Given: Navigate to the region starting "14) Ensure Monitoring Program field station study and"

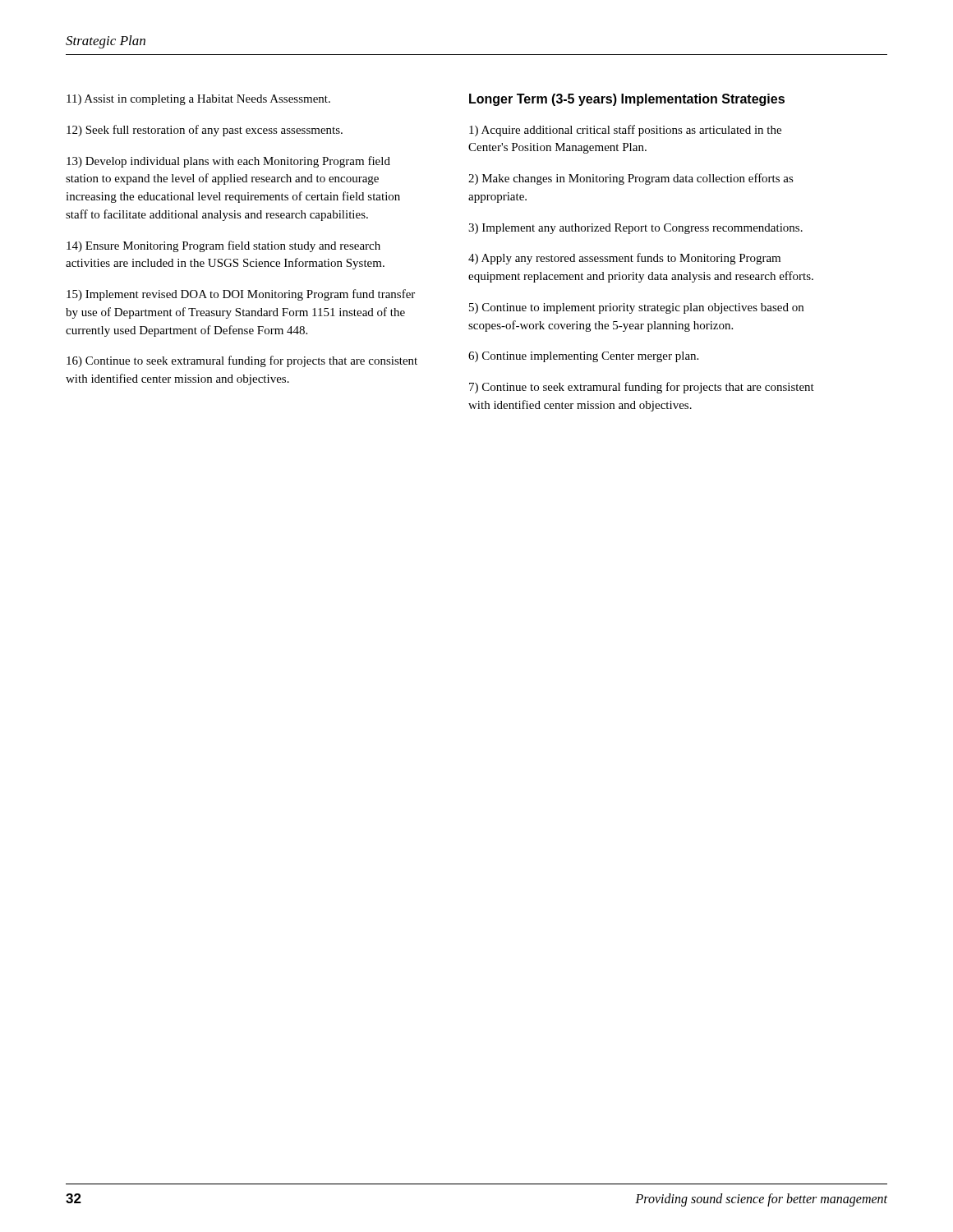Looking at the screenshot, I should tap(225, 254).
